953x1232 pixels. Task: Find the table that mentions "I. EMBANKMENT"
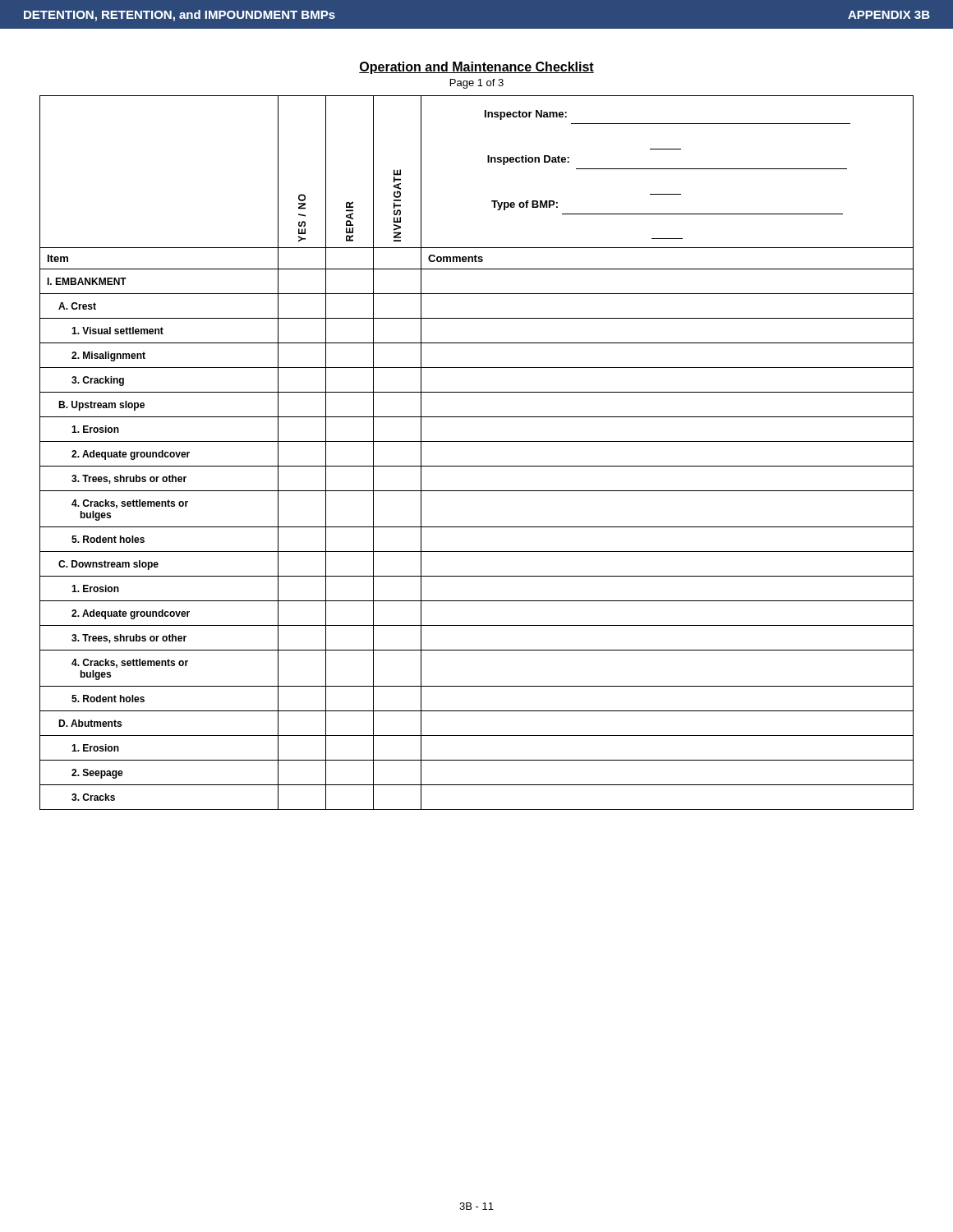(476, 453)
